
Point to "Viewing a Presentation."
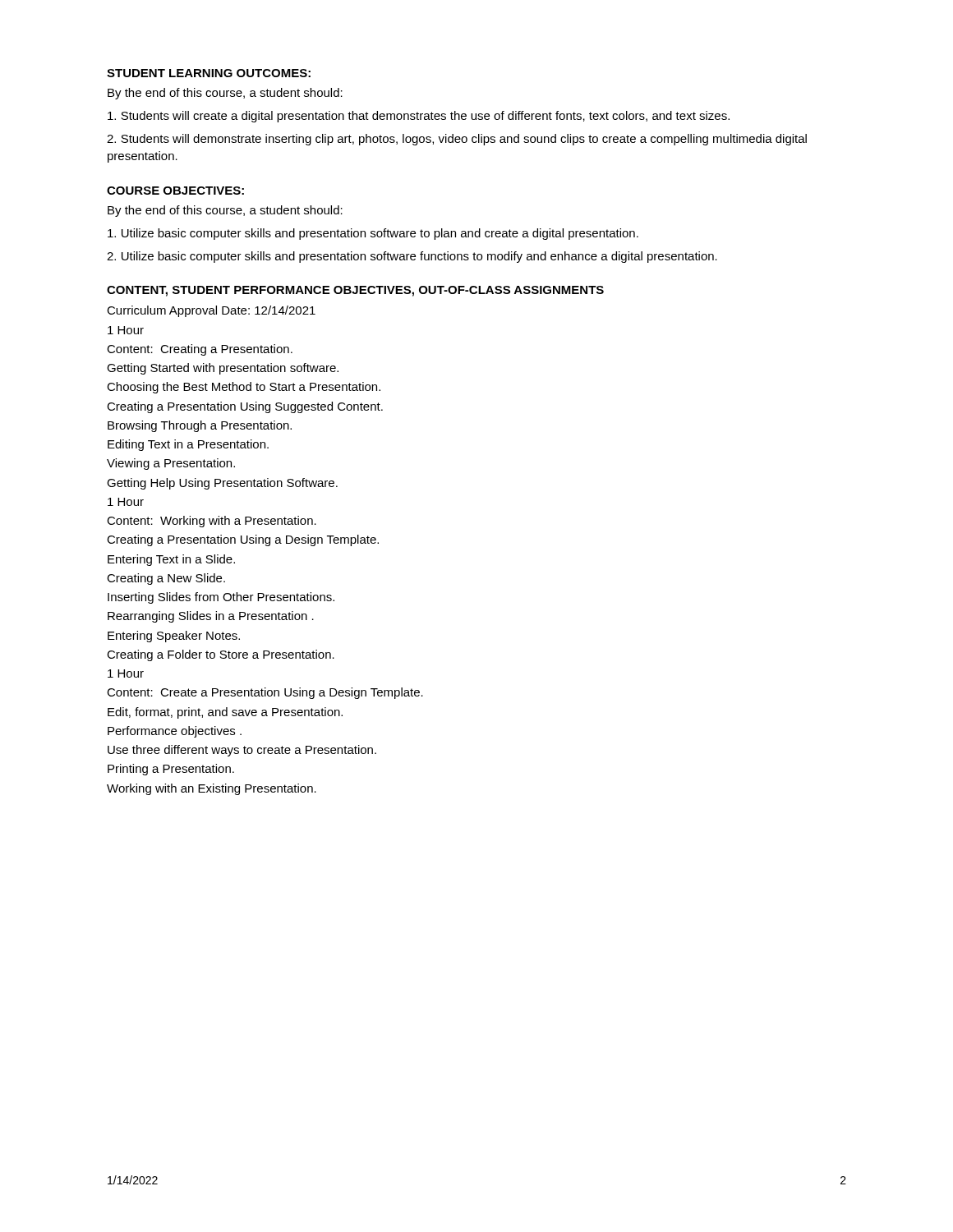coord(171,463)
